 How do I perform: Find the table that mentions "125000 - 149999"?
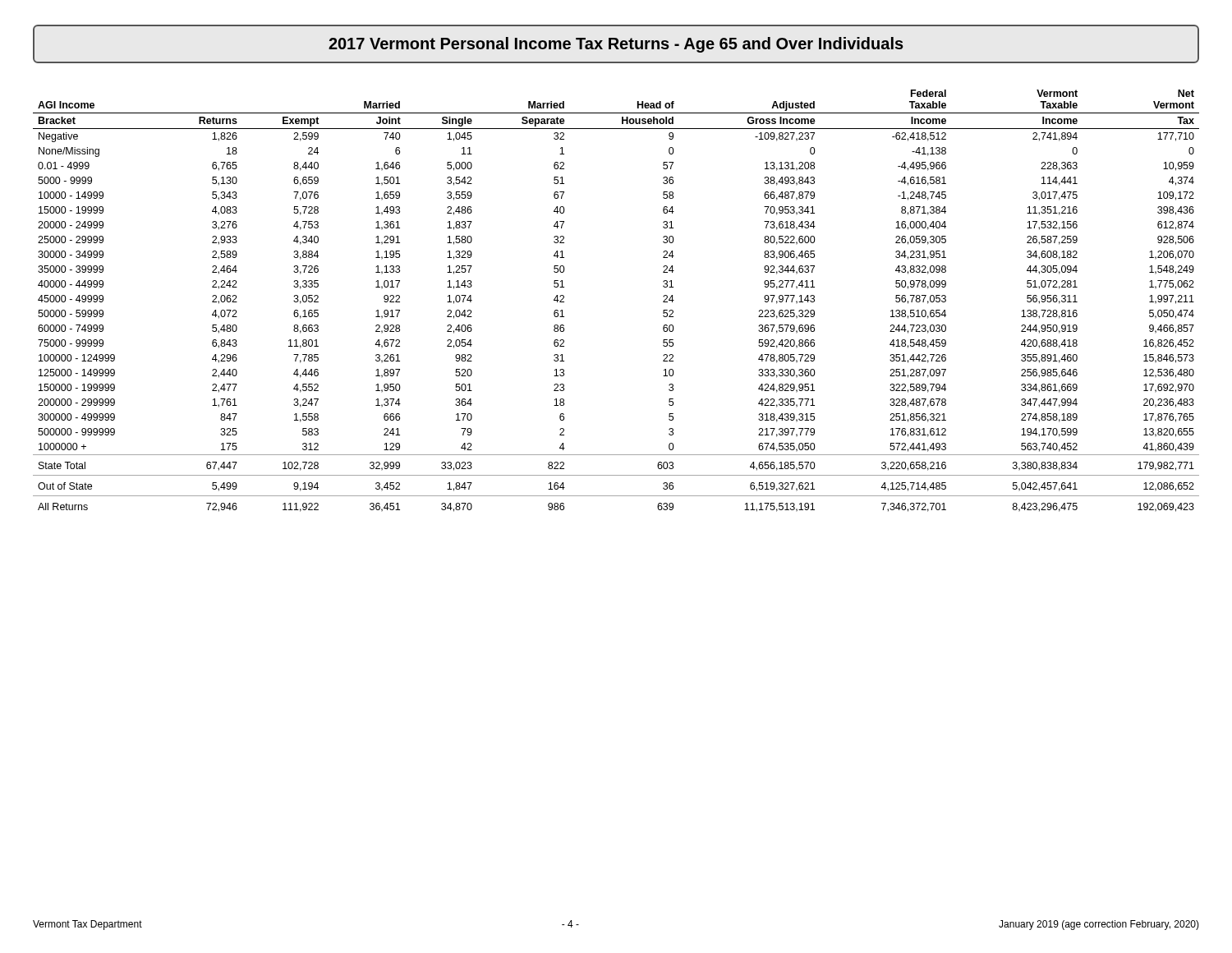[x=616, y=301]
